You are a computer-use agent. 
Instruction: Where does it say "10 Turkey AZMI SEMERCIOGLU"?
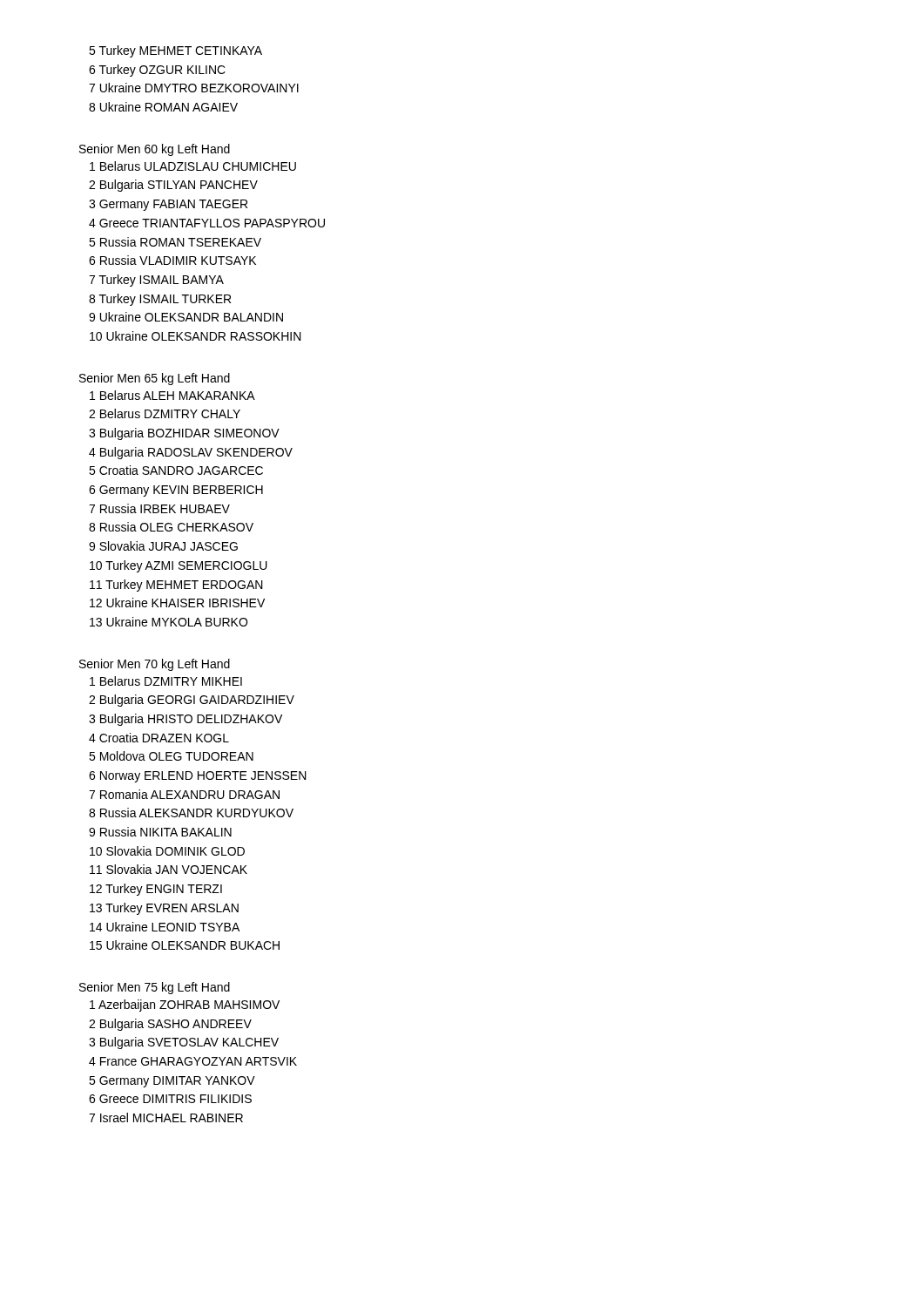(x=178, y=565)
